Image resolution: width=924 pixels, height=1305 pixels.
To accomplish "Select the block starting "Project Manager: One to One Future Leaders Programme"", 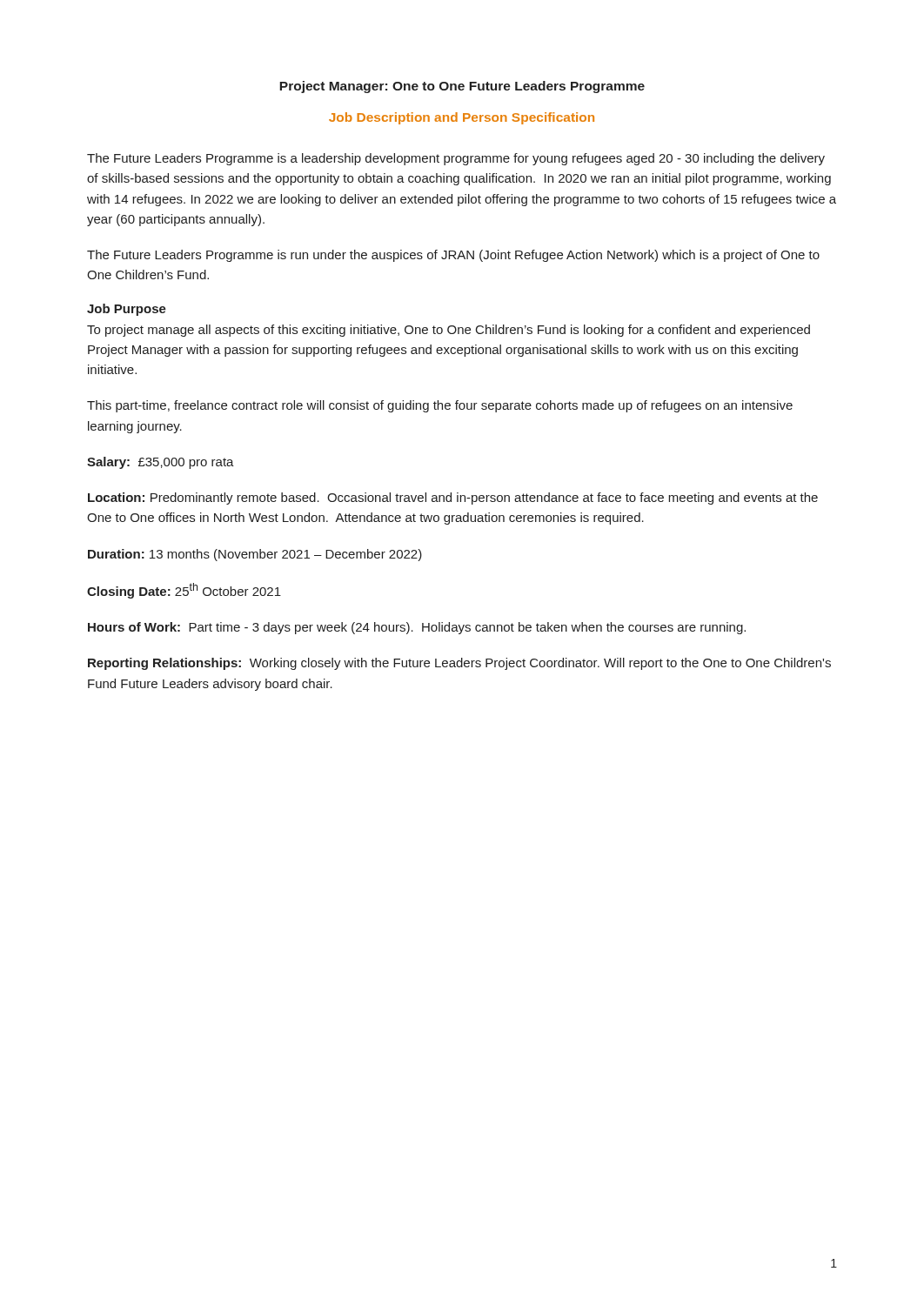I will [462, 86].
